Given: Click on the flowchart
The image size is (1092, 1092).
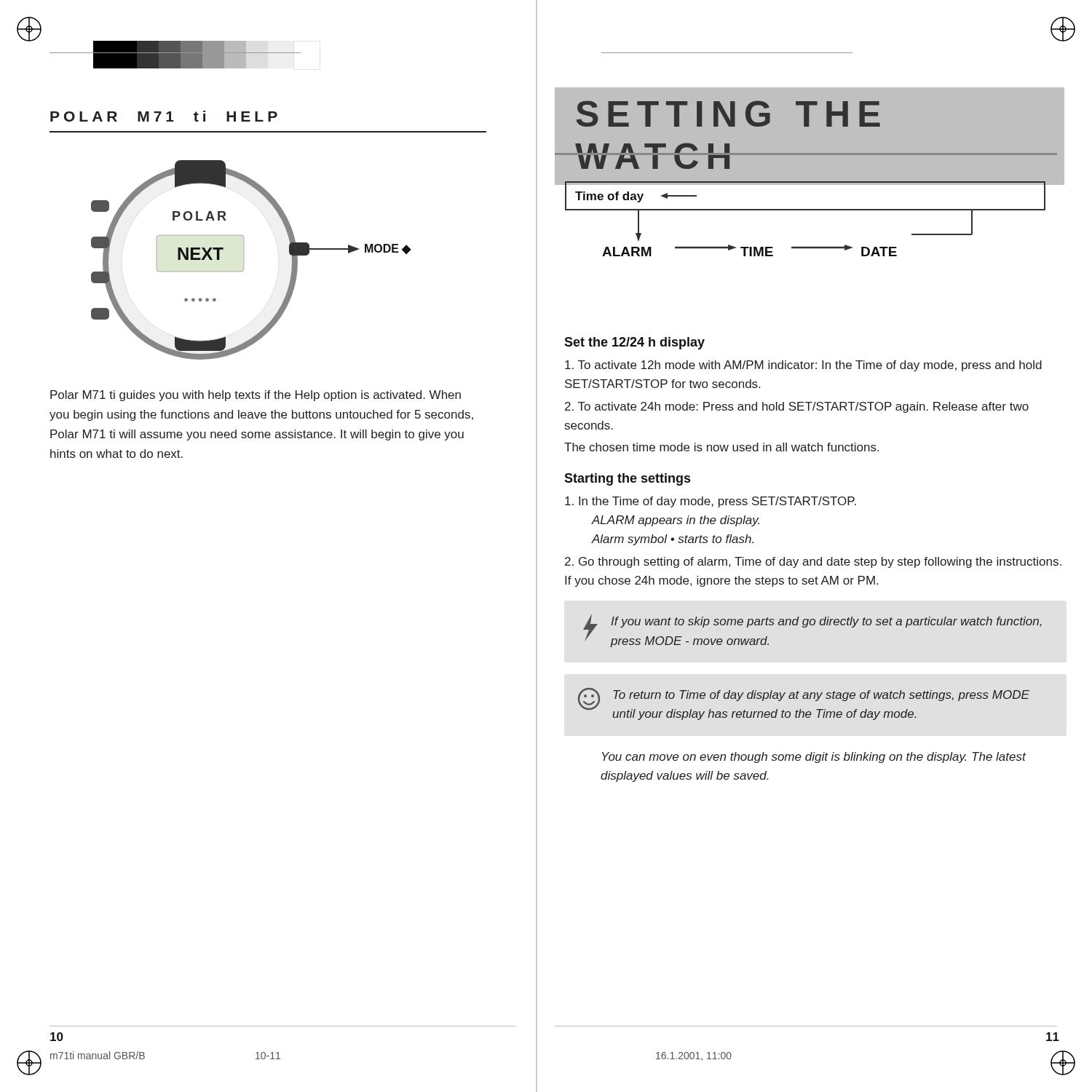Looking at the screenshot, I should [806, 222].
